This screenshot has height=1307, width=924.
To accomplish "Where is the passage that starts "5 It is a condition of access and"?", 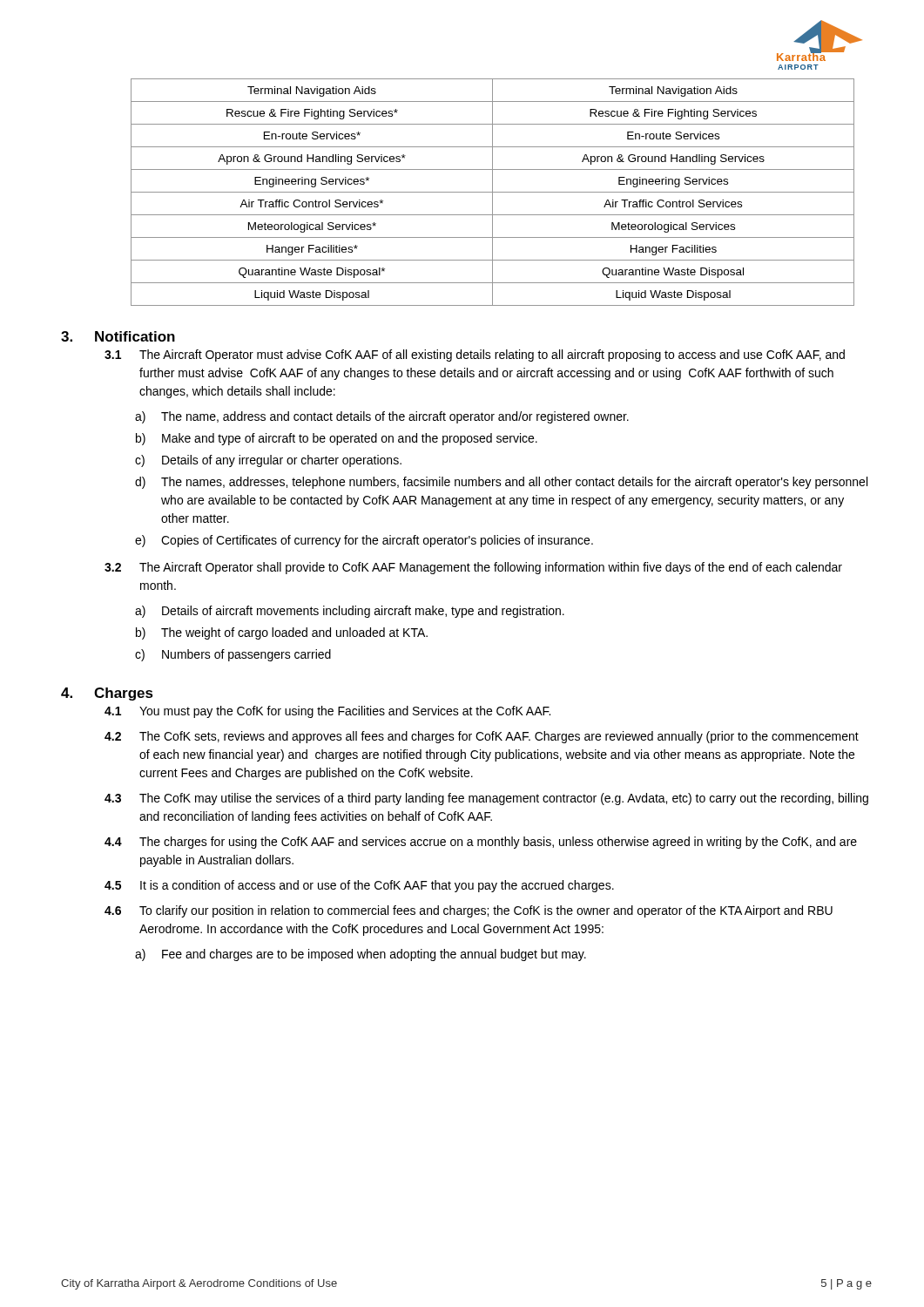I will click(488, 886).
